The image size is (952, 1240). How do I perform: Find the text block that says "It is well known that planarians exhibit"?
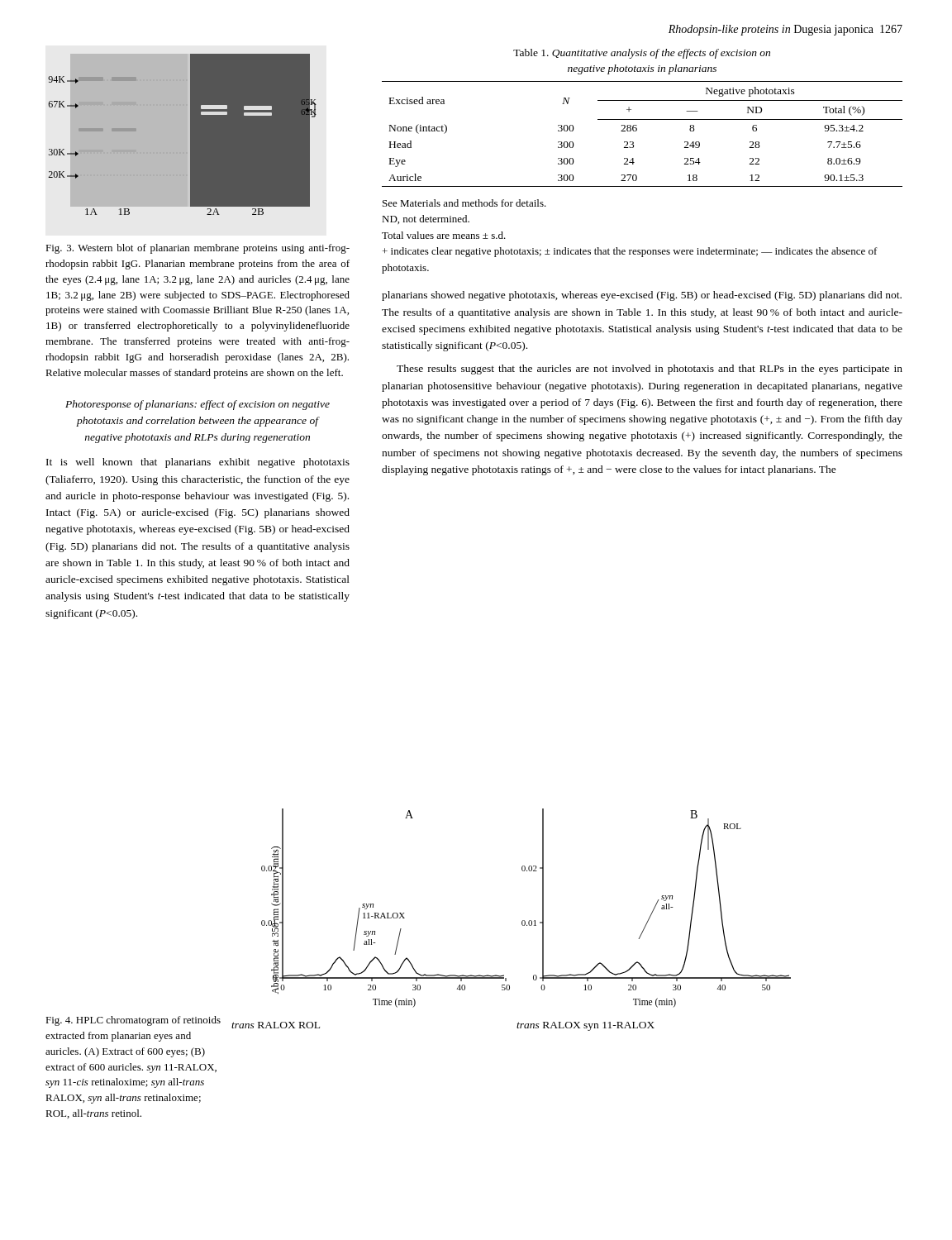(x=197, y=538)
